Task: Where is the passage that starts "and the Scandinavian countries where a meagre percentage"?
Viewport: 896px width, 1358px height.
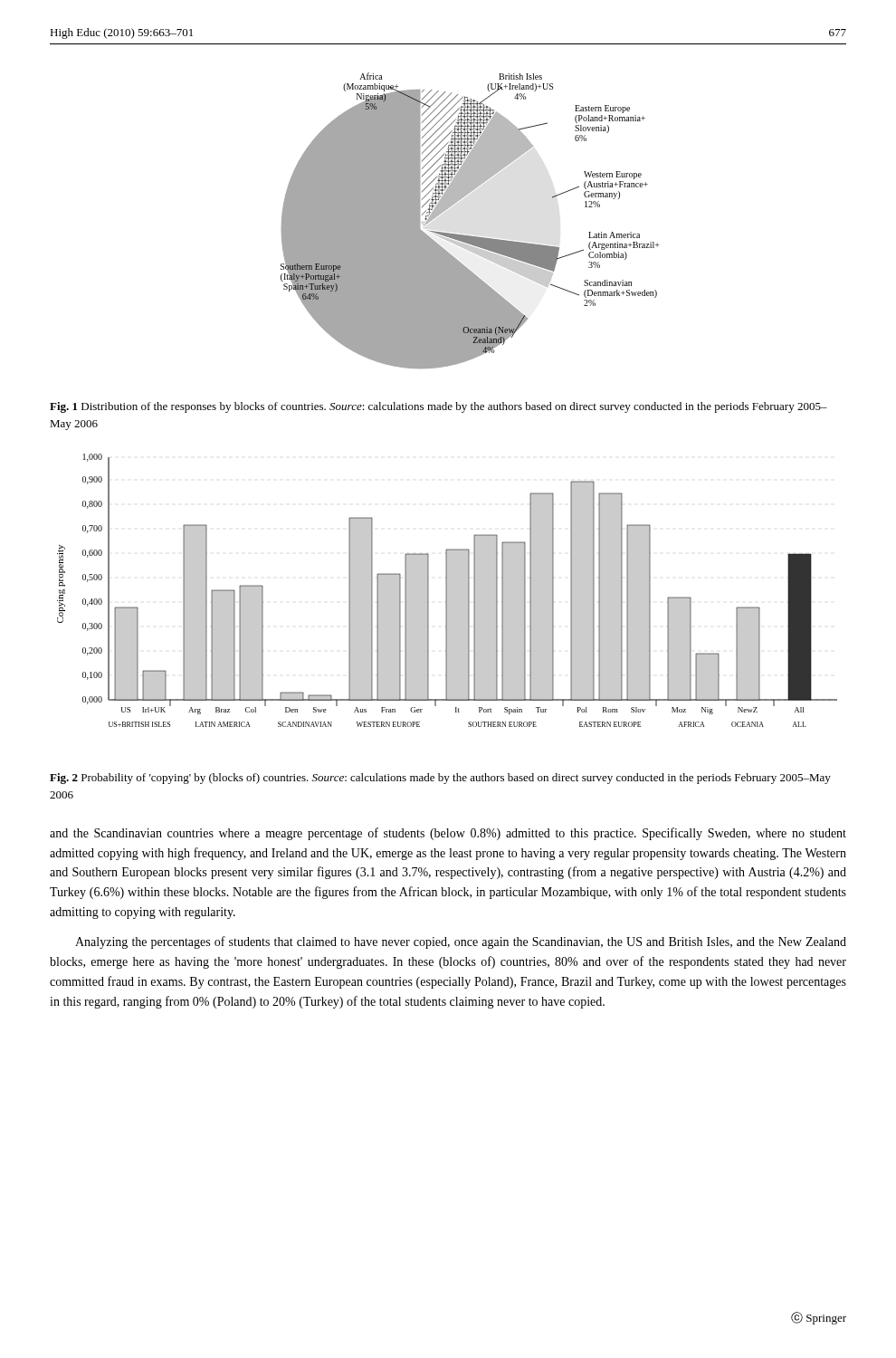Action: pyautogui.click(x=448, y=873)
